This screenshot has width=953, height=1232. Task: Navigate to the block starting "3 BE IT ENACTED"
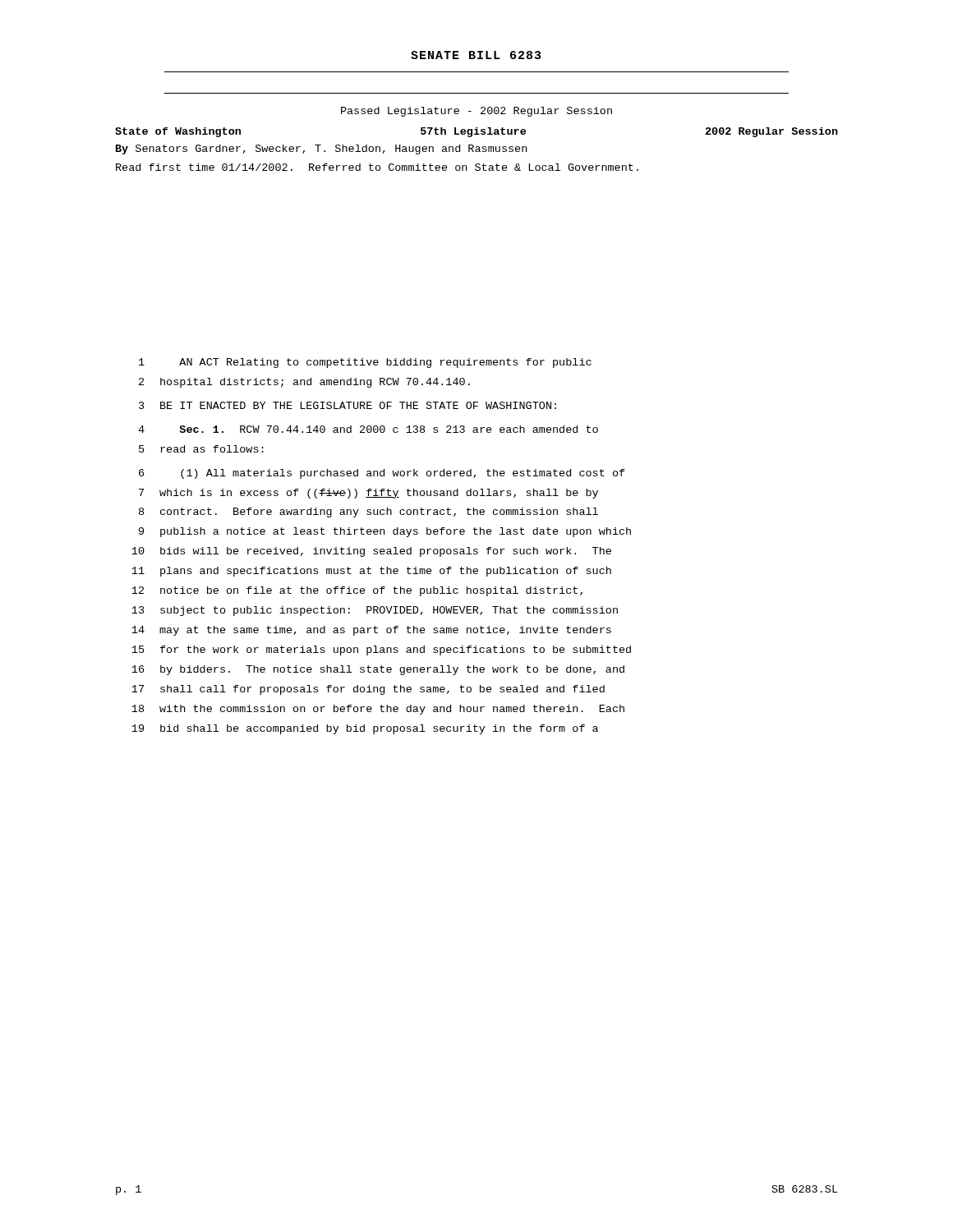point(476,407)
